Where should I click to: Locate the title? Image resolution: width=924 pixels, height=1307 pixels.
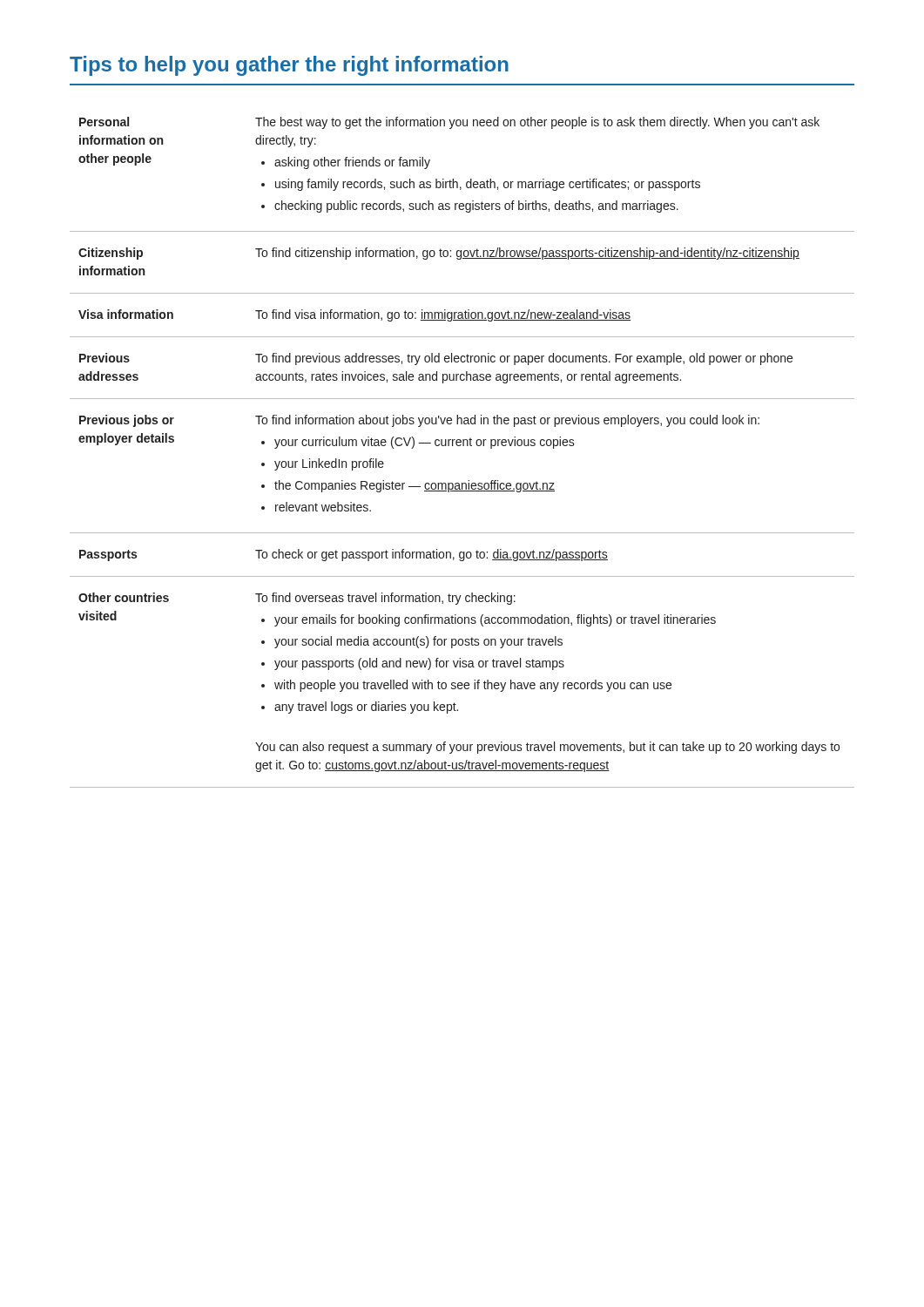(x=290, y=64)
